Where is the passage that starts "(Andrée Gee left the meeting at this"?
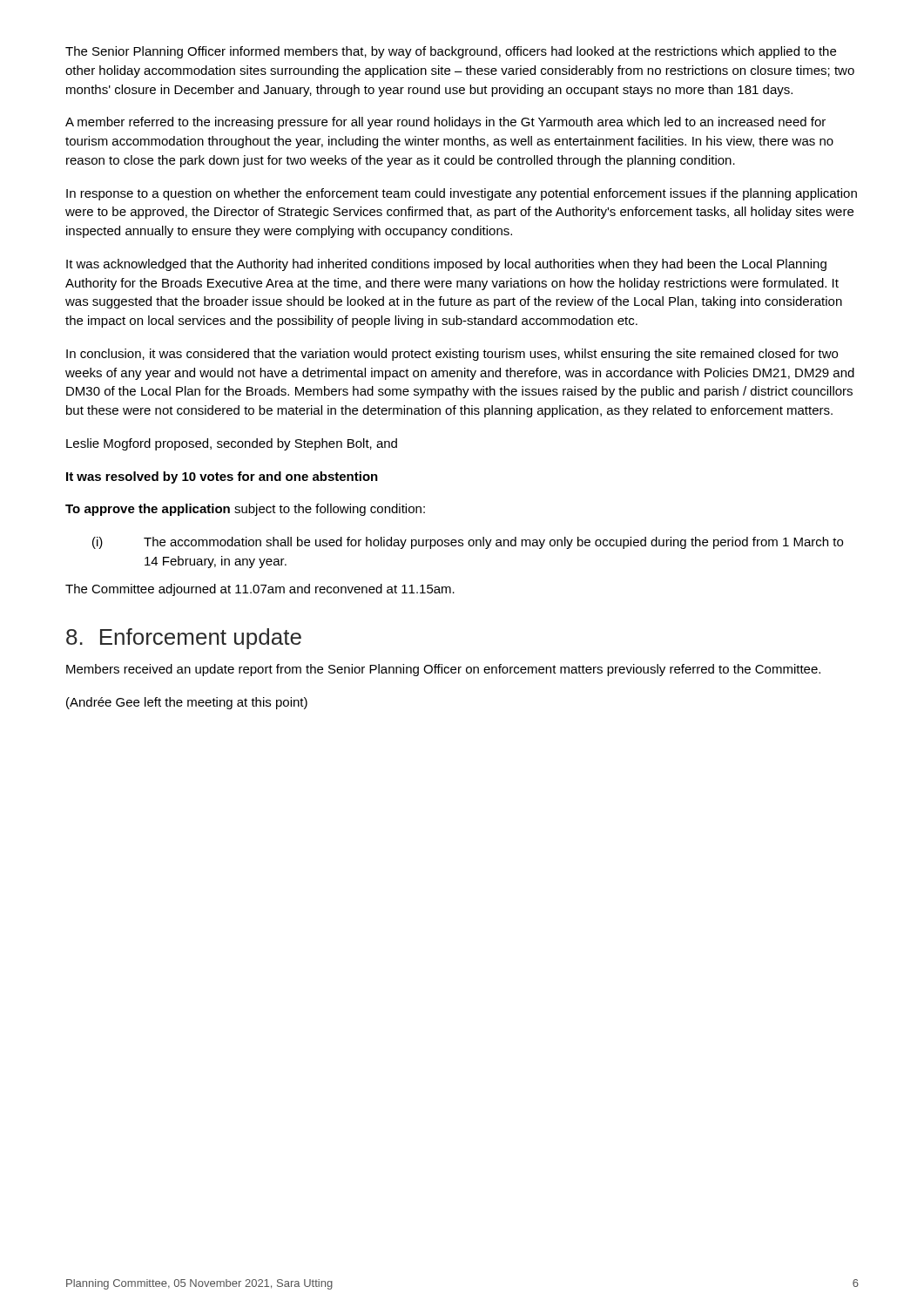The image size is (924, 1307). pos(187,703)
